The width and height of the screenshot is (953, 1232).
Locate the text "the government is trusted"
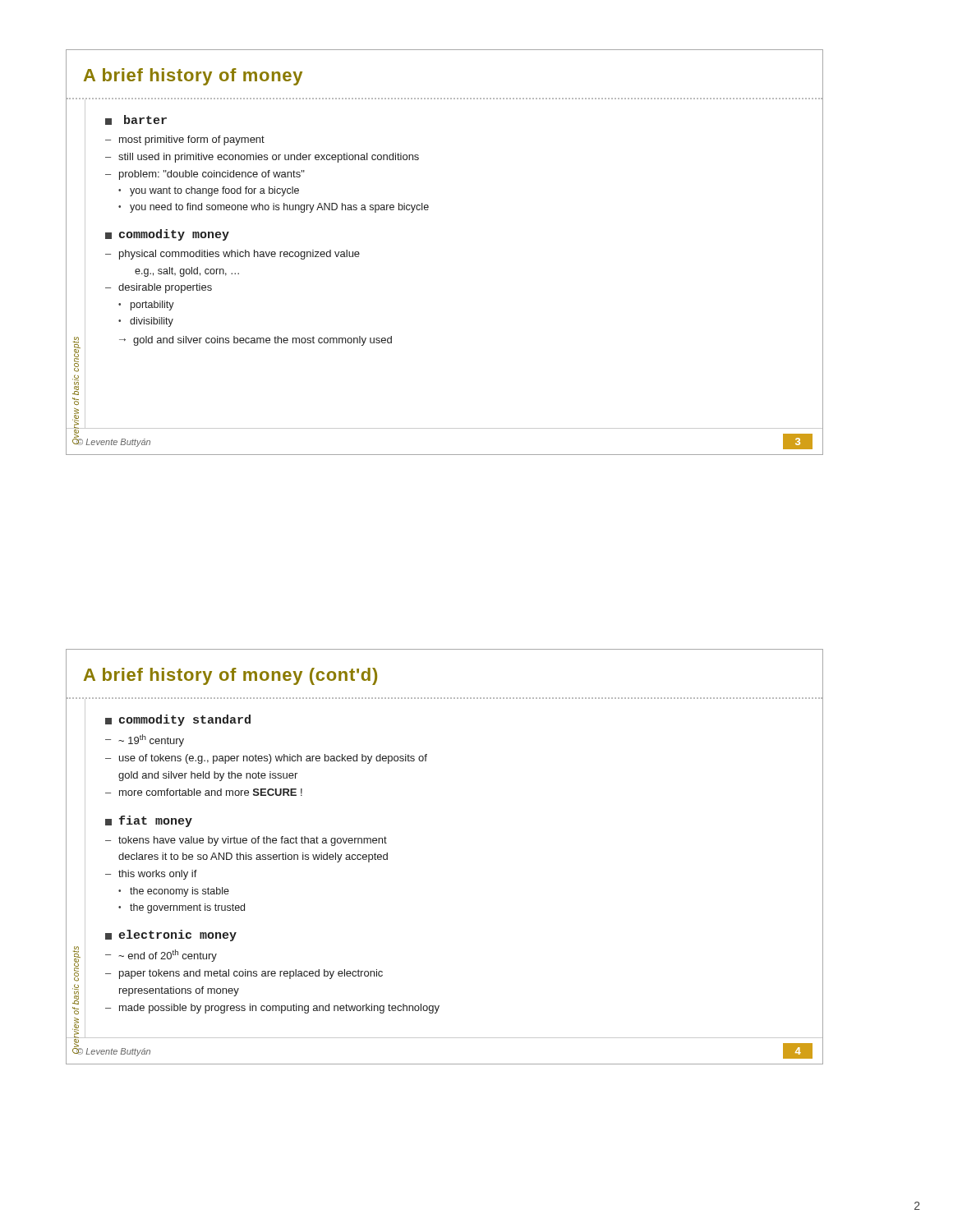[188, 907]
